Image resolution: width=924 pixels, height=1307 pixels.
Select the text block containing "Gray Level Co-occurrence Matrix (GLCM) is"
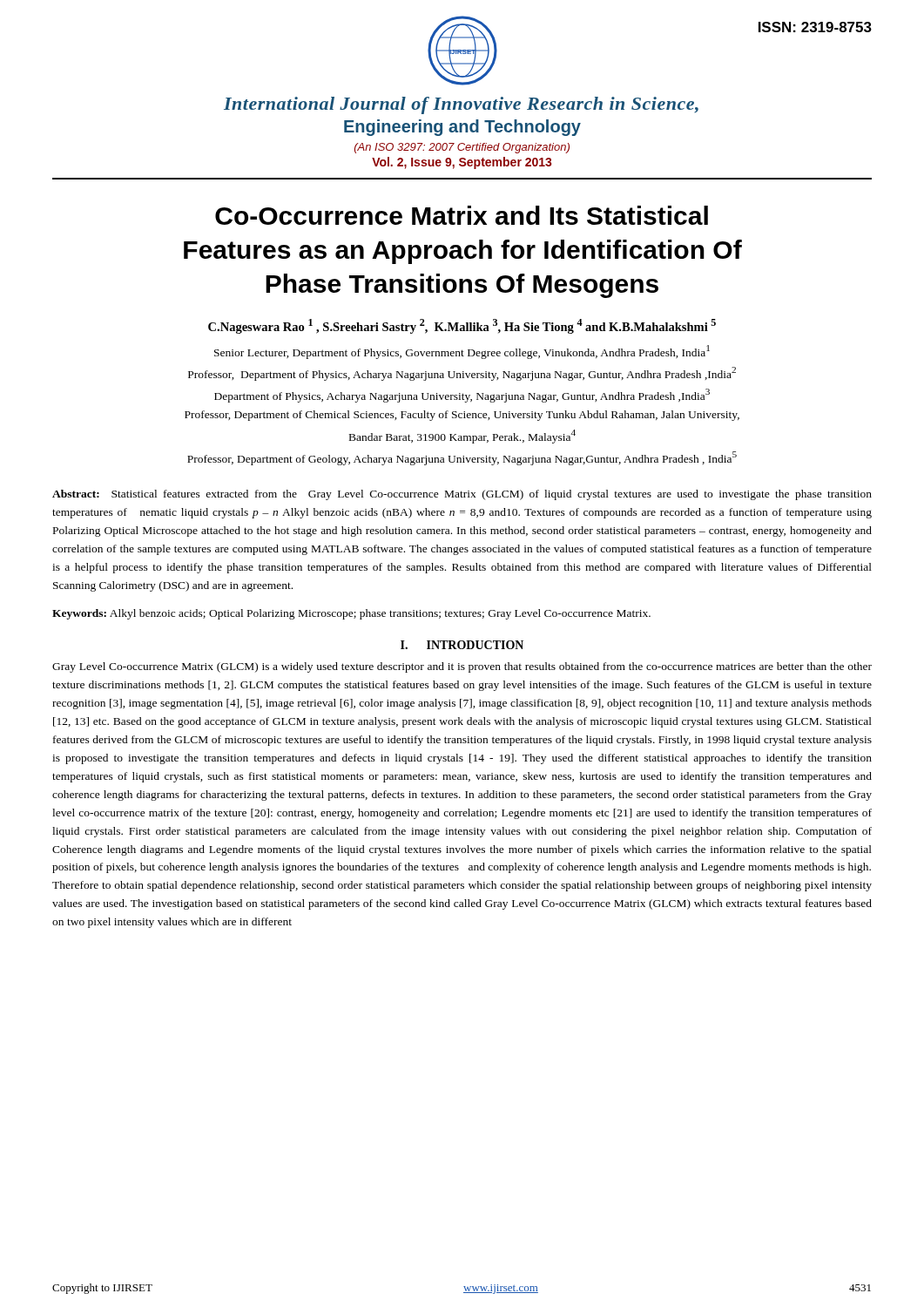pos(462,794)
